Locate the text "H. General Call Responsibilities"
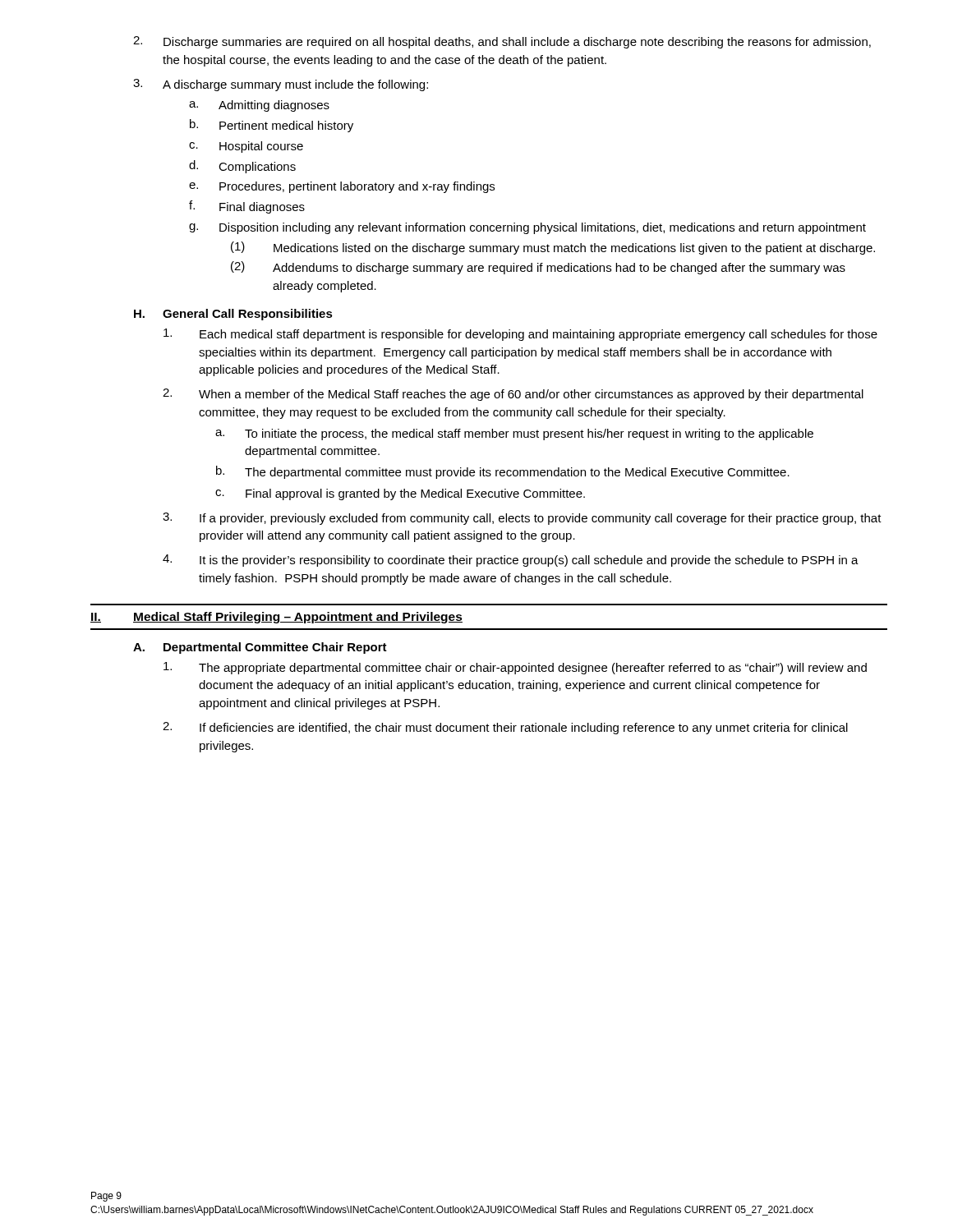The height and width of the screenshot is (1232, 953). coord(233,313)
